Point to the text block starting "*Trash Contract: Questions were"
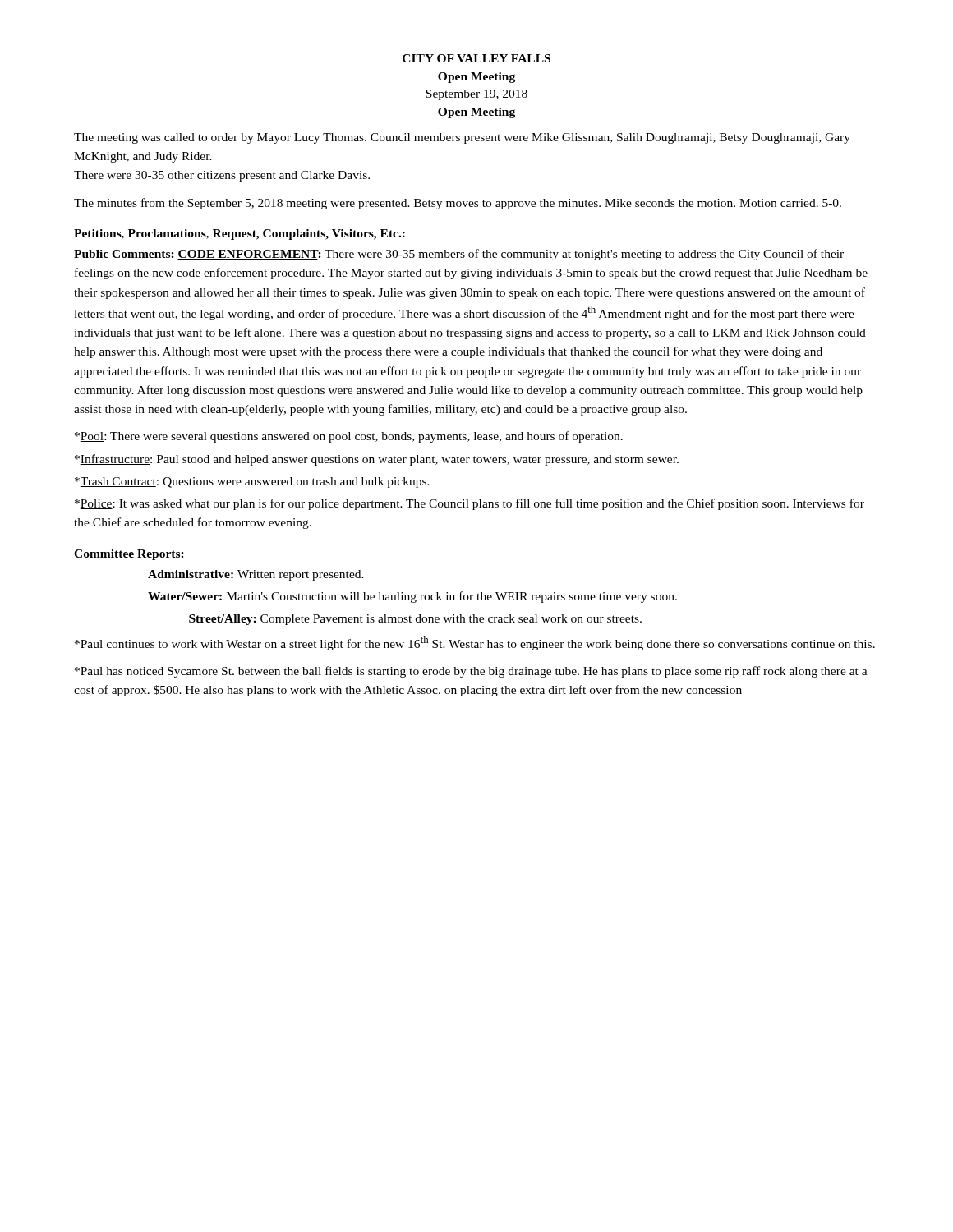Image resolution: width=953 pixels, height=1232 pixels. [252, 481]
